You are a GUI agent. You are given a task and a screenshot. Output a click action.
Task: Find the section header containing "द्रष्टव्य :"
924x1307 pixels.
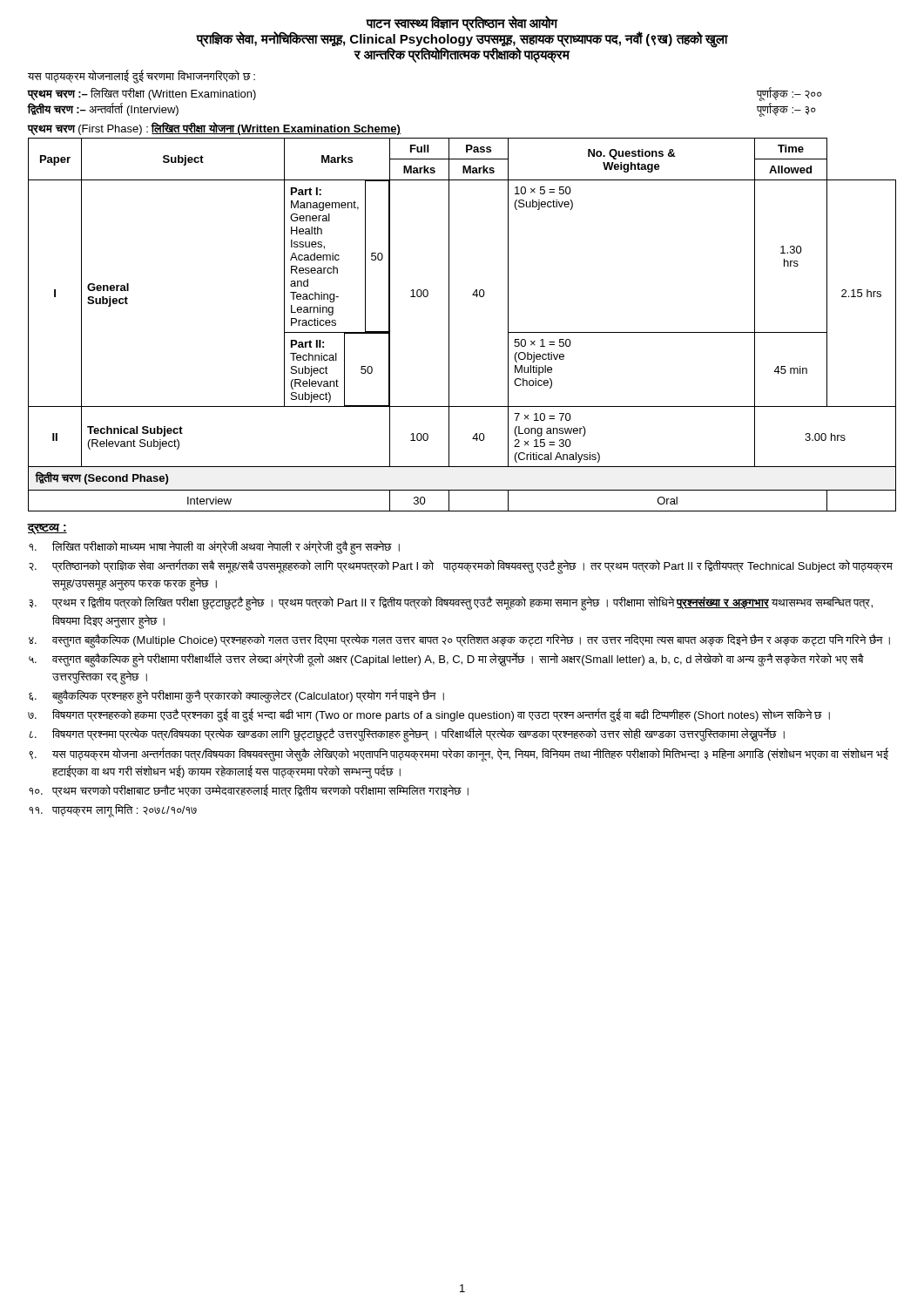point(47,527)
